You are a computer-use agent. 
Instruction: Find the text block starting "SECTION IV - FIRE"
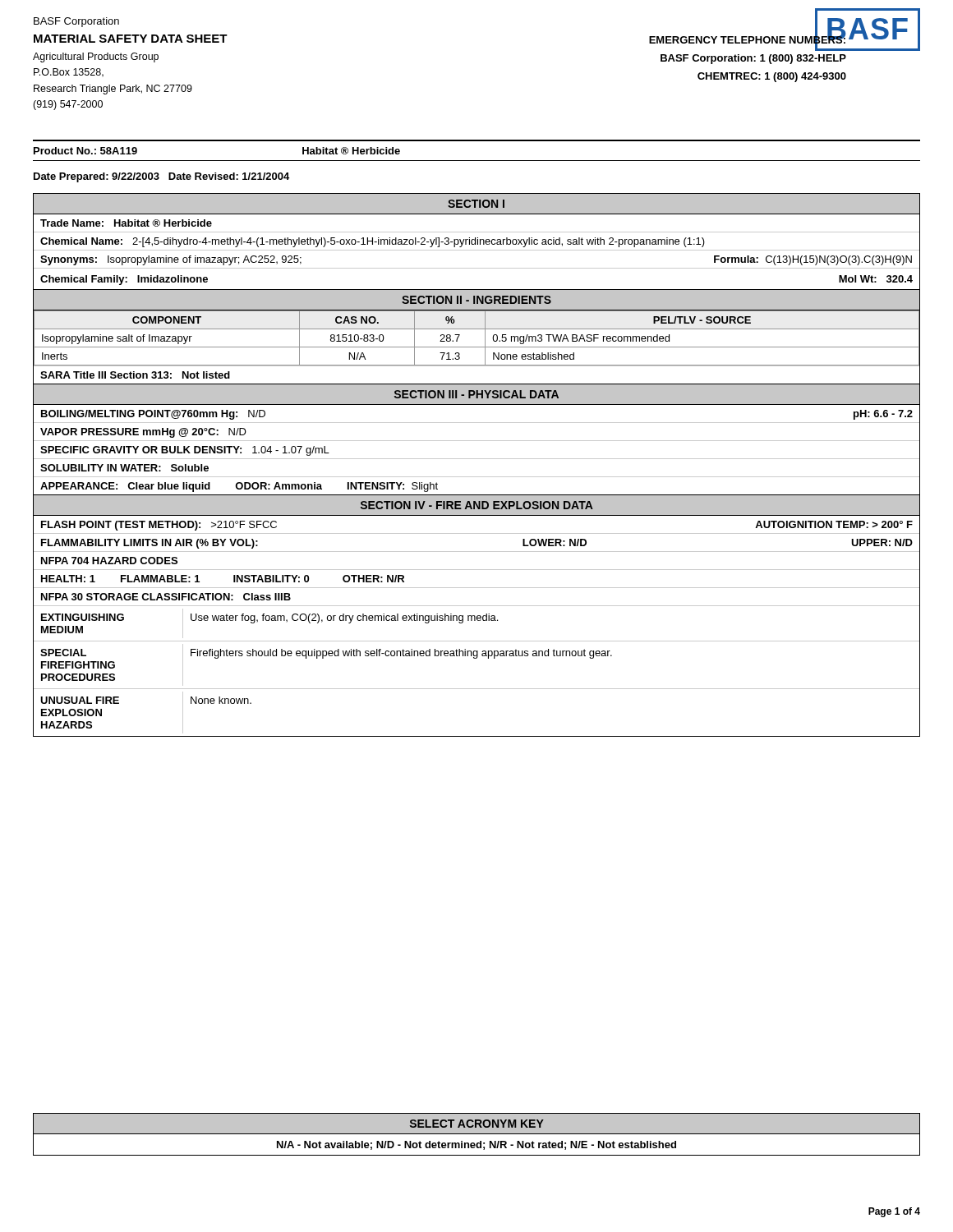[x=476, y=505]
